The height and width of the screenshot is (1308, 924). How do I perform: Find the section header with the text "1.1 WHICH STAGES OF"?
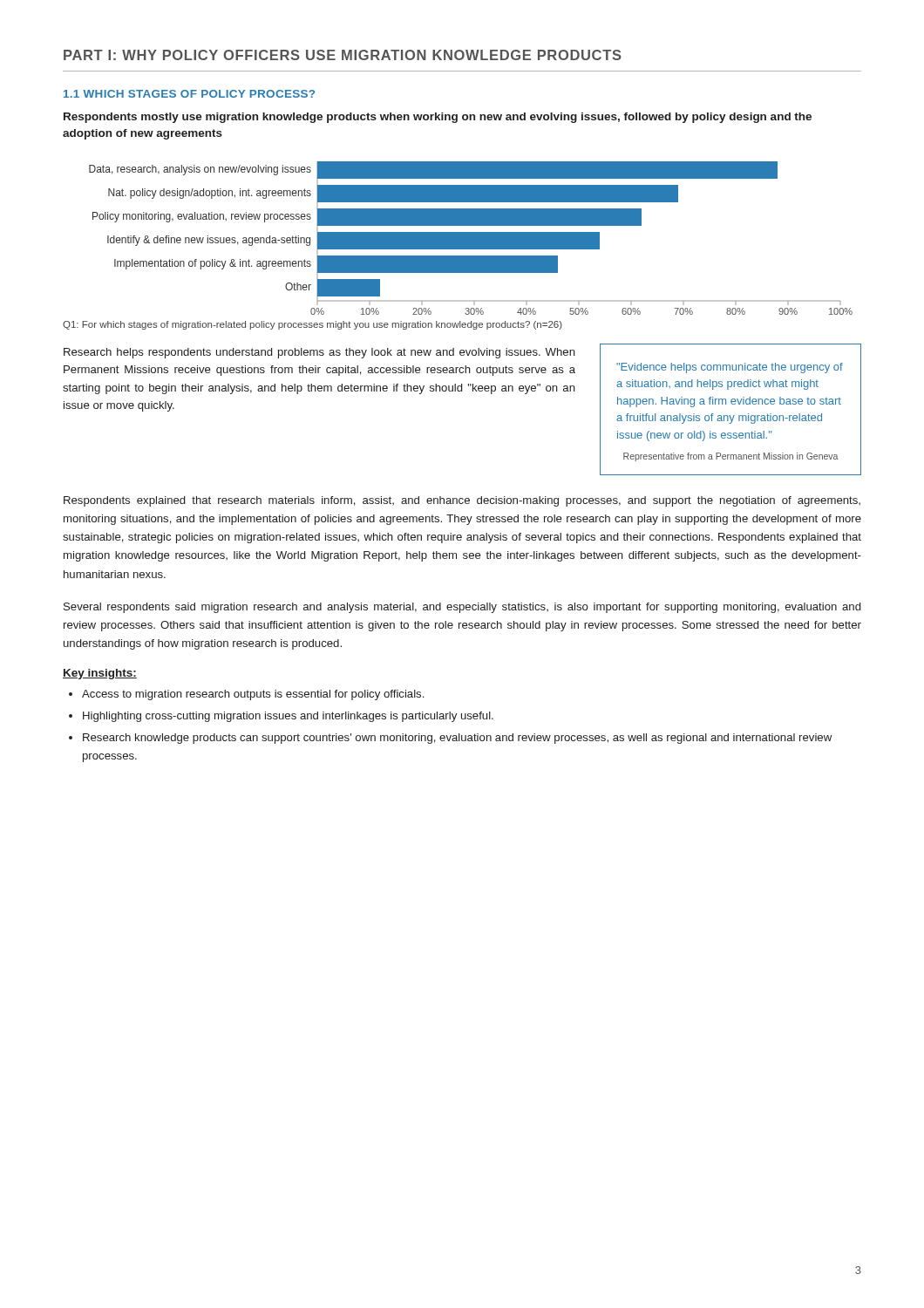pyautogui.click(x=189, y=94)
